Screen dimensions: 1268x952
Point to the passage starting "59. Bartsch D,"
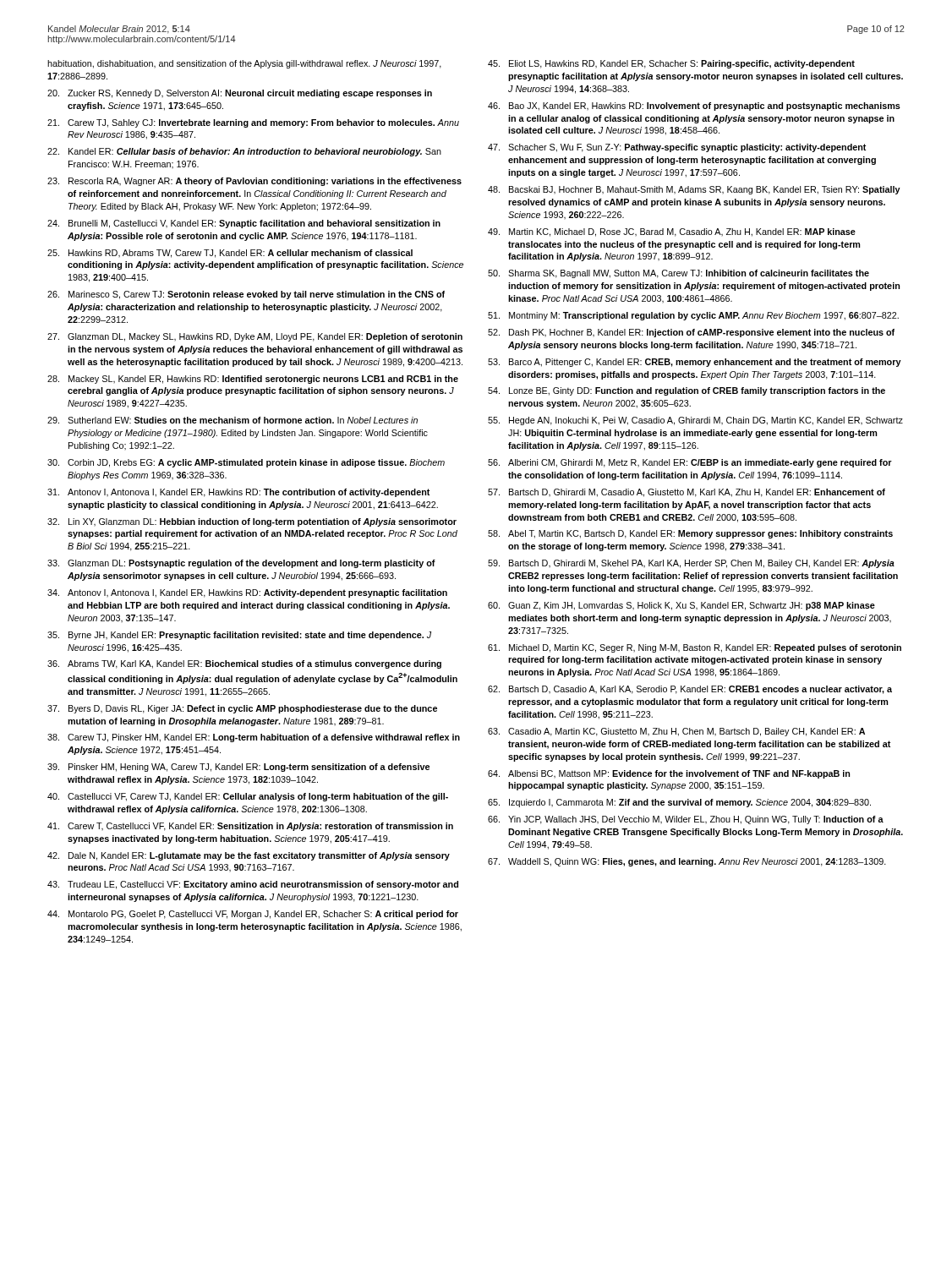click(696, 576)
